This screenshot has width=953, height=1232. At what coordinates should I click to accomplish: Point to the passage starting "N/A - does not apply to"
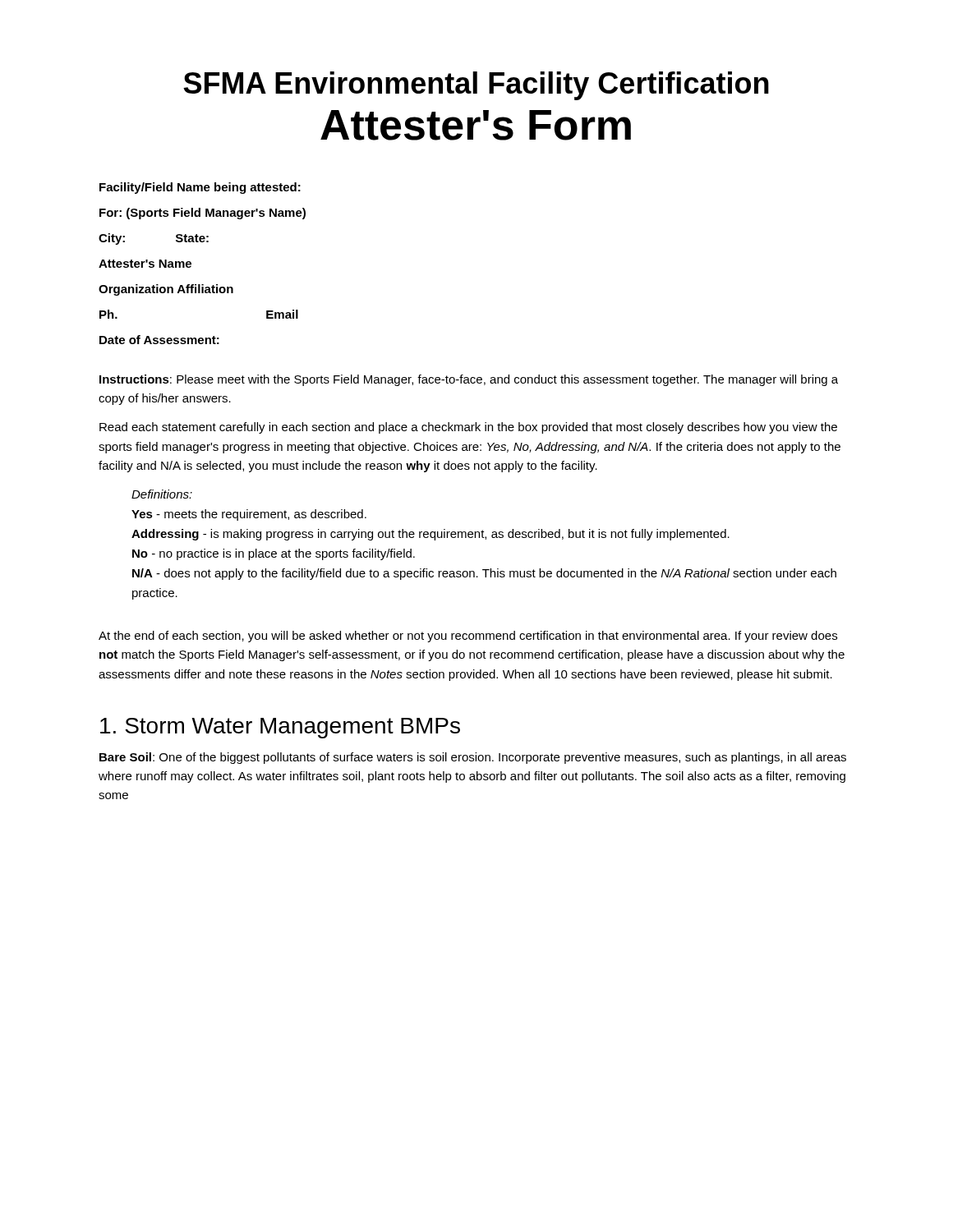[x=484, y=583]
